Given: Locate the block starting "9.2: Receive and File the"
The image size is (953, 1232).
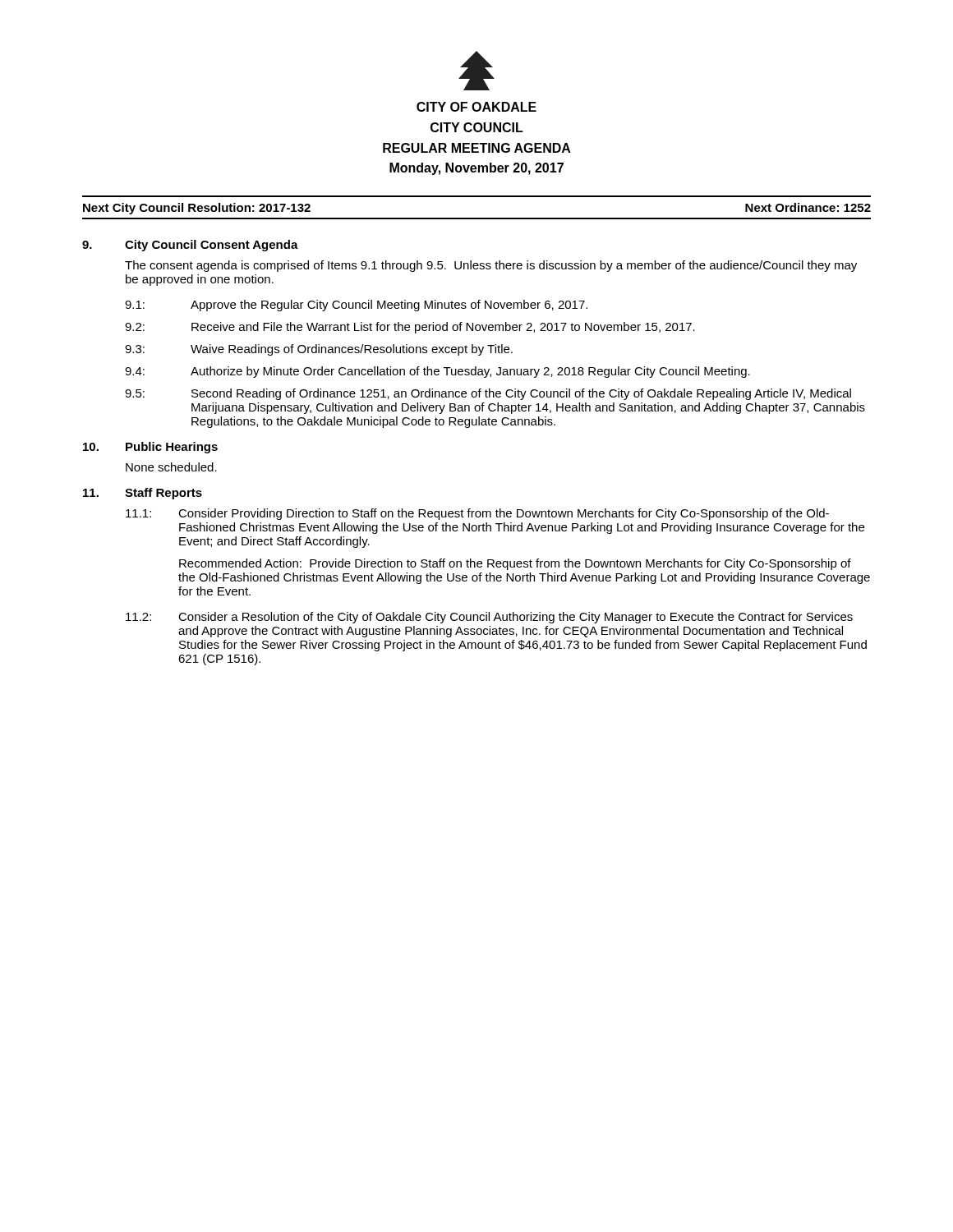Looking at the screenshot, I should 498,327.
